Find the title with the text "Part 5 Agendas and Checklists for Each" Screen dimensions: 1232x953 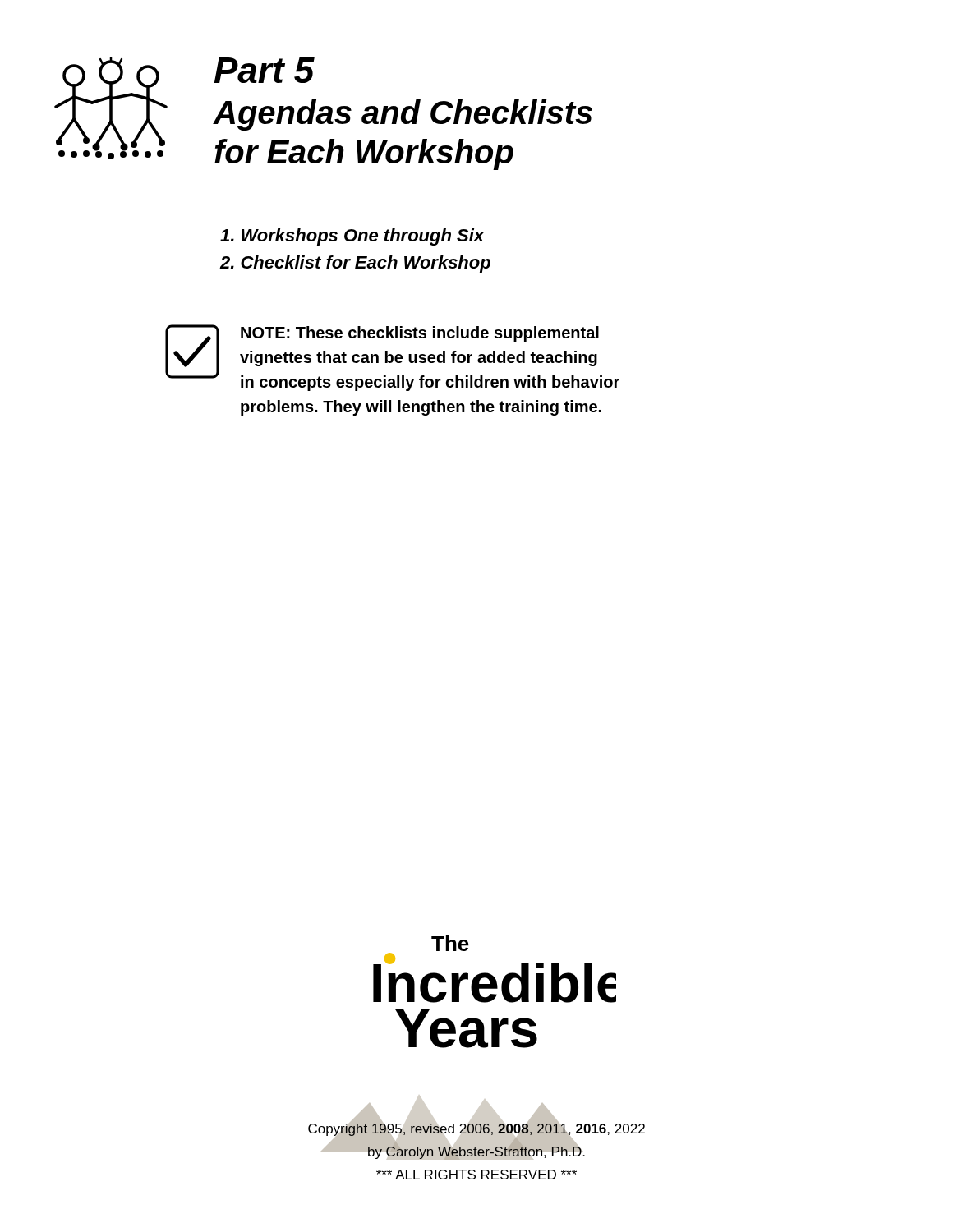pyautogui.click(x=404, y=110)
